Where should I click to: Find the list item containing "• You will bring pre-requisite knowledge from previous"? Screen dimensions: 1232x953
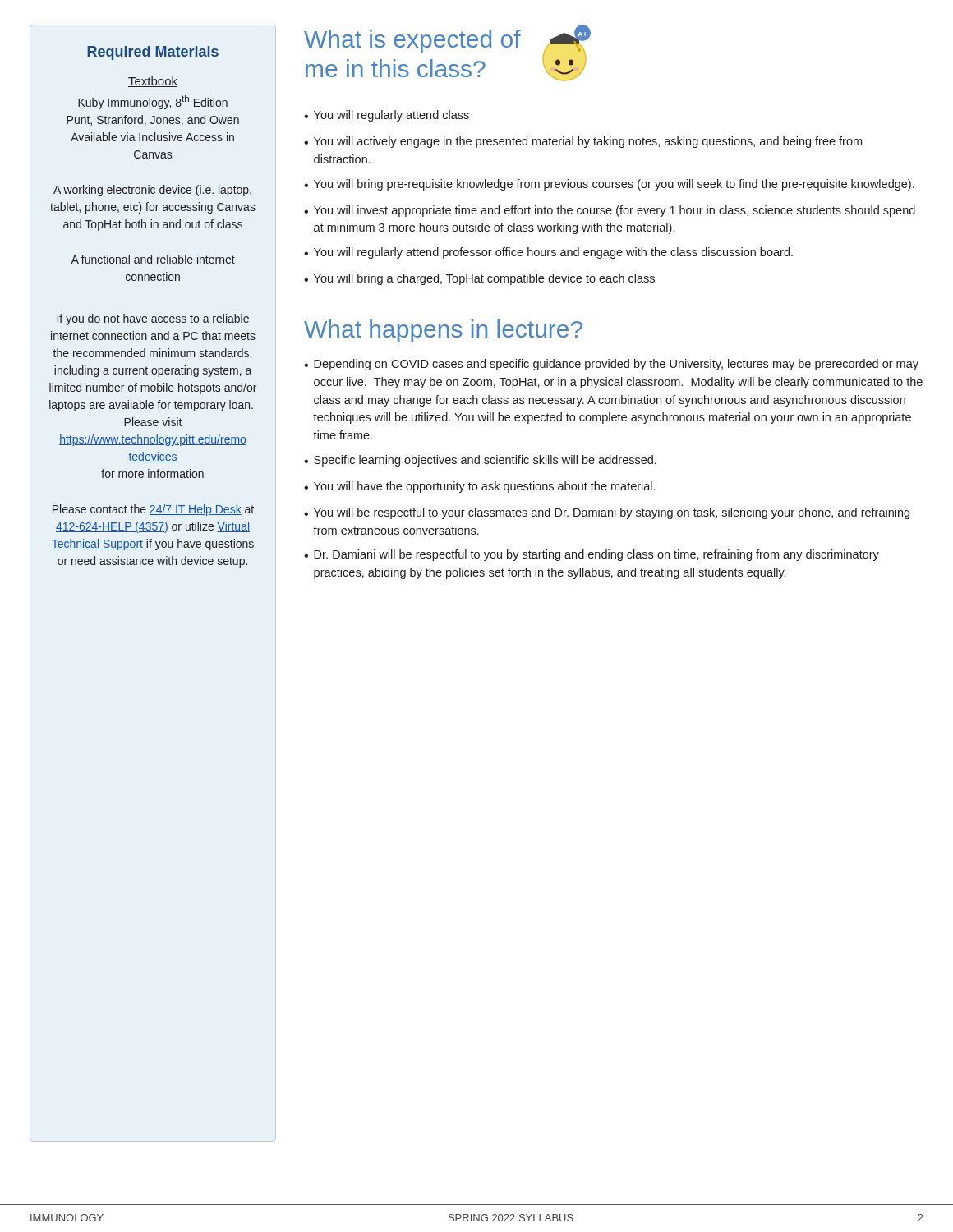tap(609, 185)
